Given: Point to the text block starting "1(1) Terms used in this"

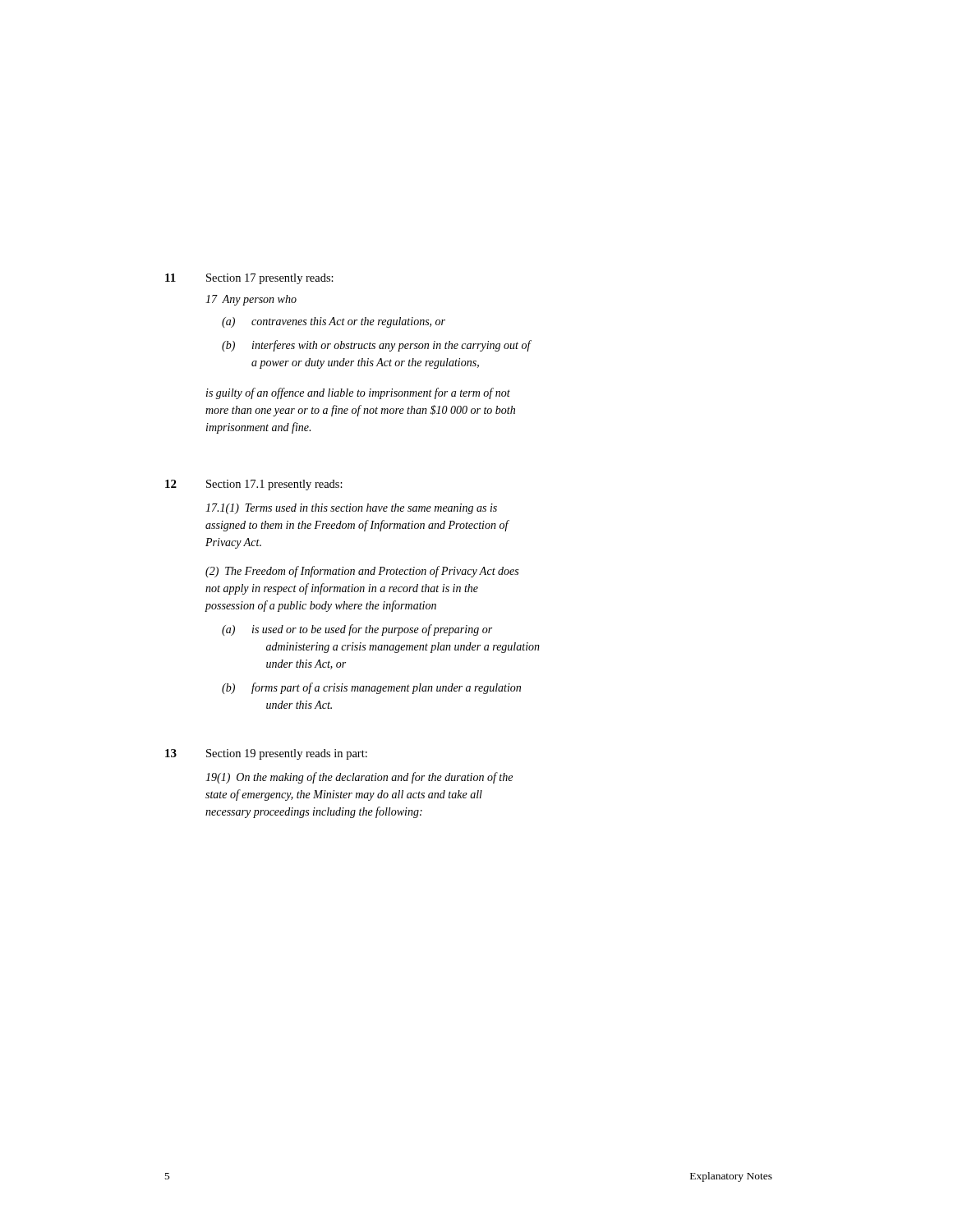Looking at the screenshot, I should tap(357, 525).
